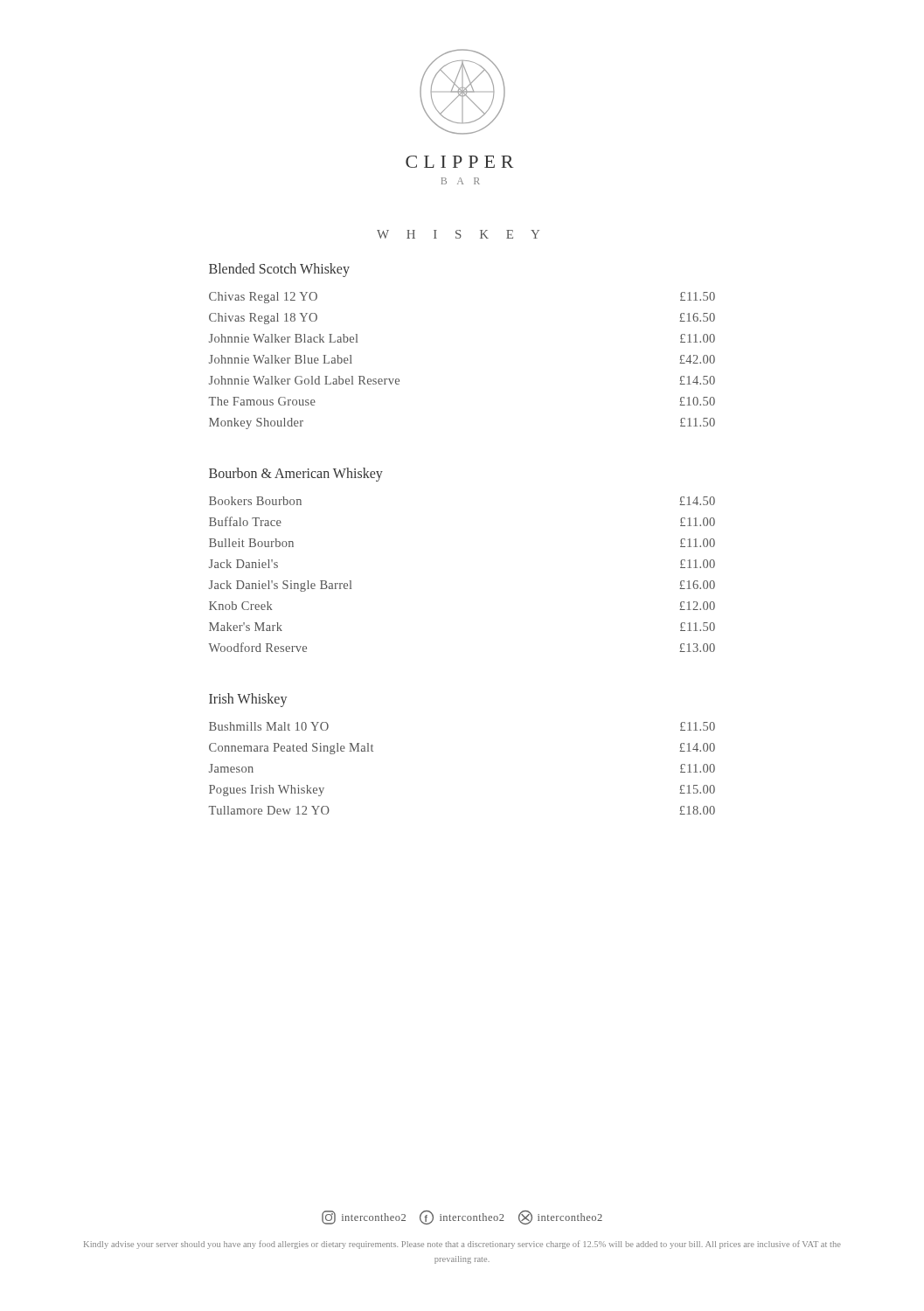Locate the block of text that opens with "Pogues Irish Whiskey"
The image size is (924, 1311).
265,791
